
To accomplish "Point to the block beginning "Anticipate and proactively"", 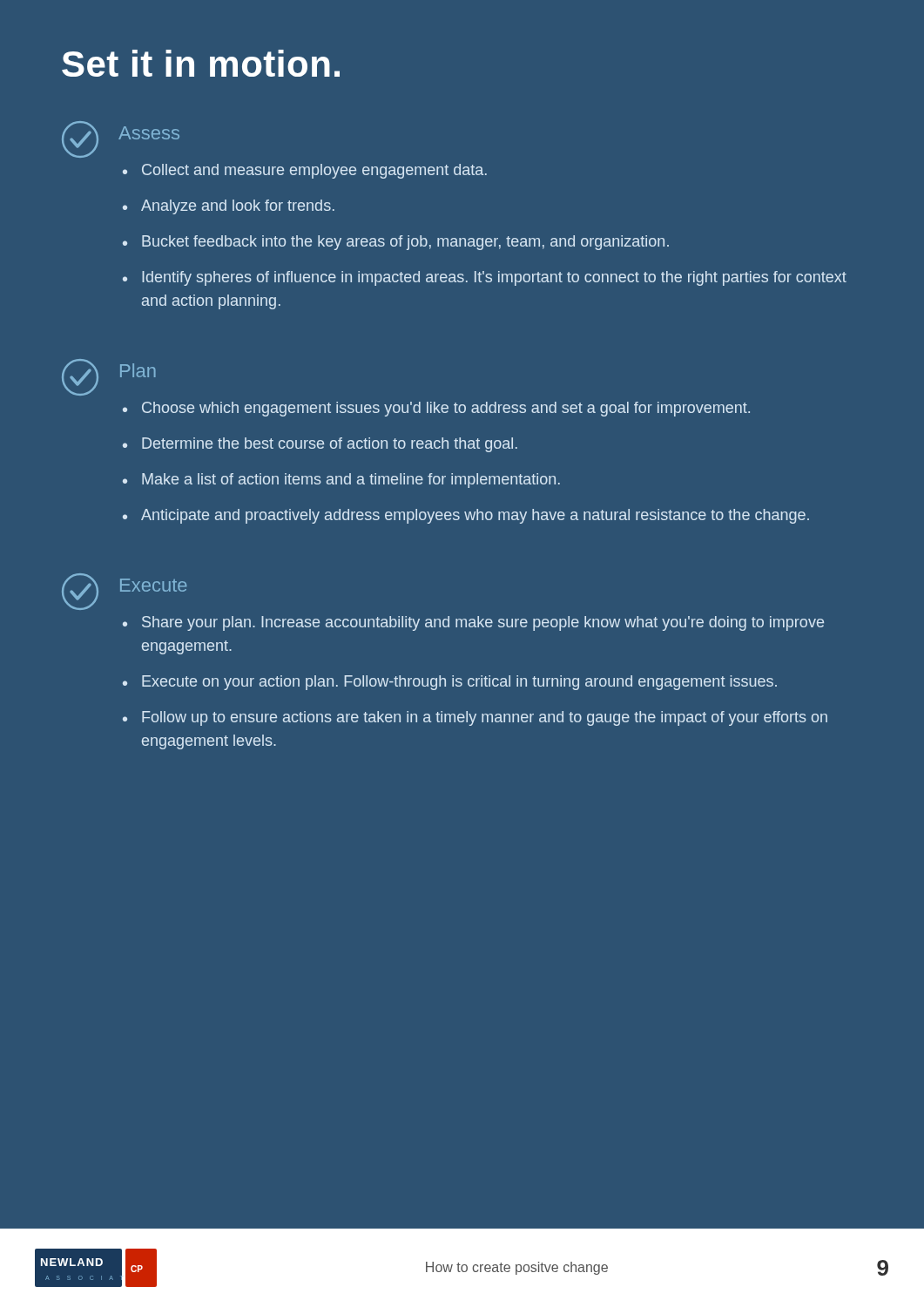I will point(476,515).
